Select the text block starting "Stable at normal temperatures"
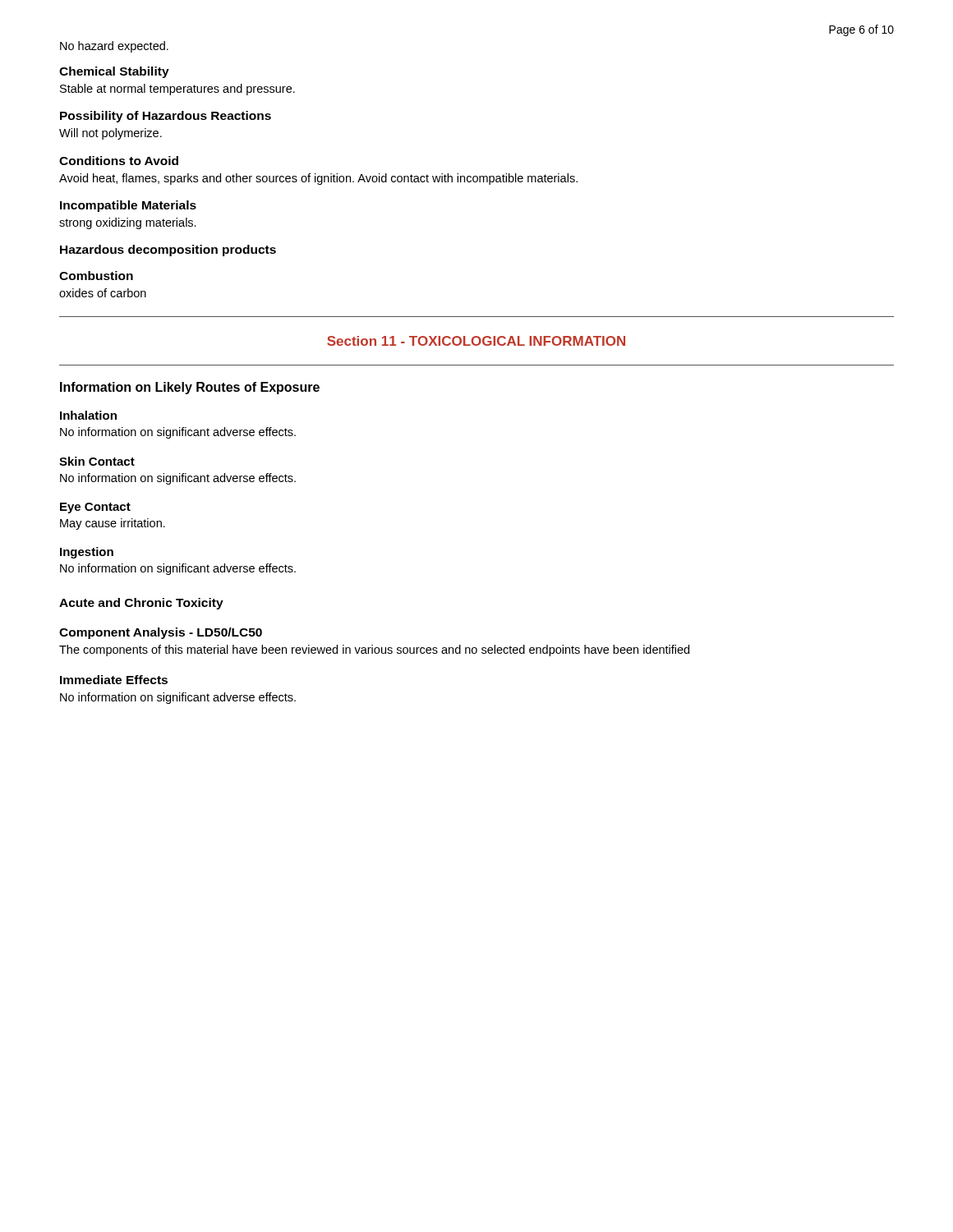Viewport: 953px width, 1232px height. coord(177,89)
